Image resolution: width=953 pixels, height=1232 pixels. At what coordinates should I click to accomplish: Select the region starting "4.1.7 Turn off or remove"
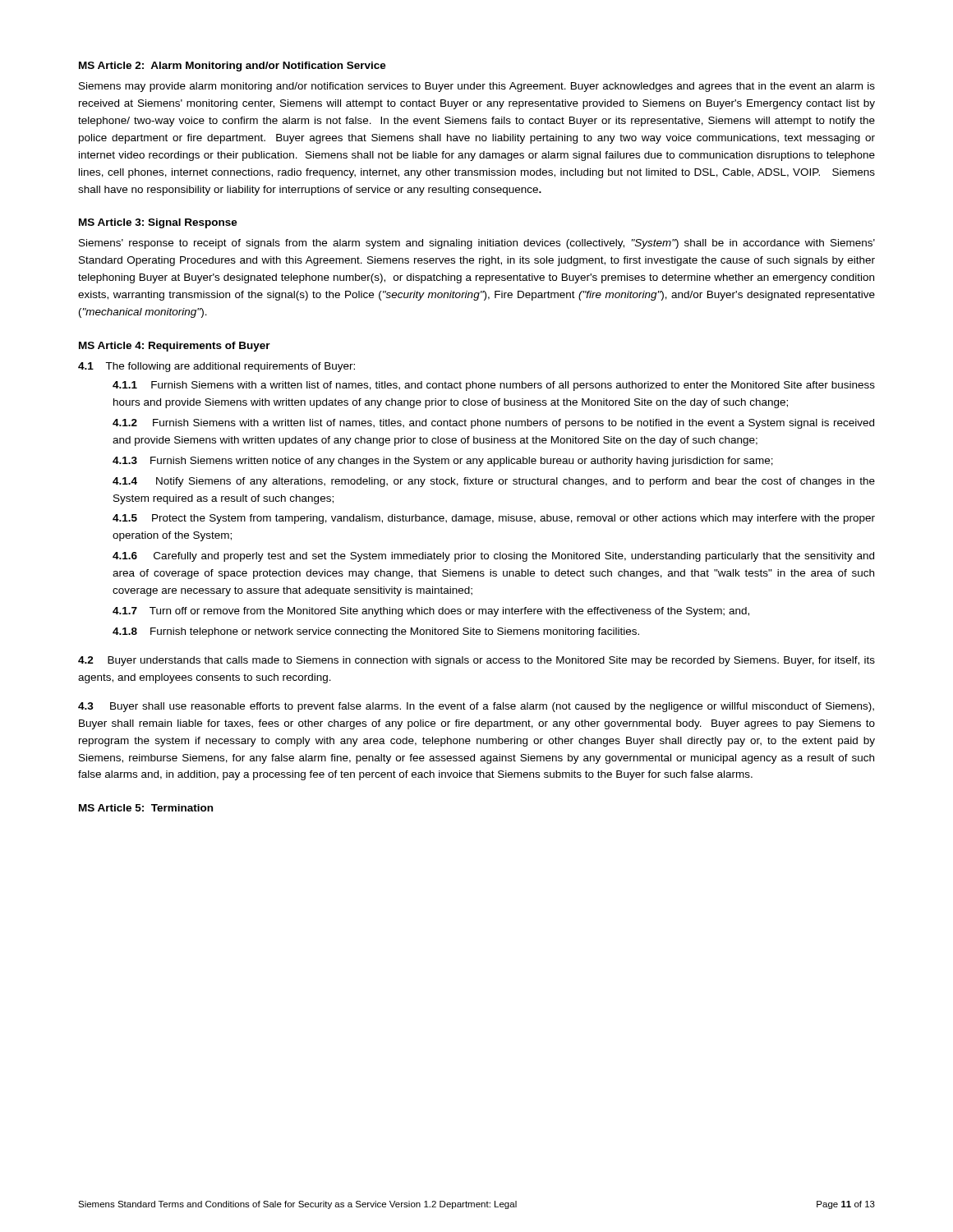tap(431, 611)
